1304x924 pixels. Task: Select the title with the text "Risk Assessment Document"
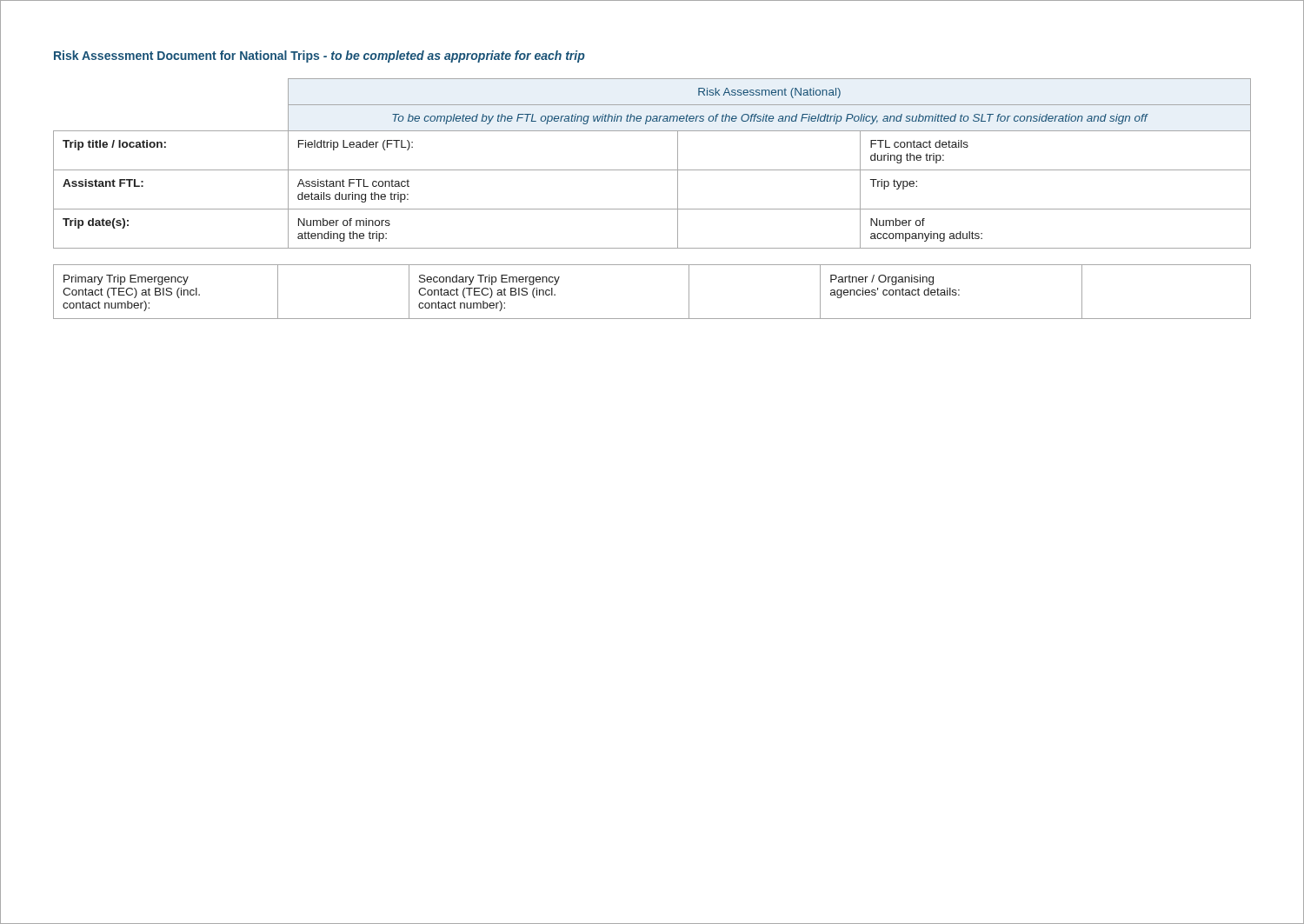(x=319, y=56)
